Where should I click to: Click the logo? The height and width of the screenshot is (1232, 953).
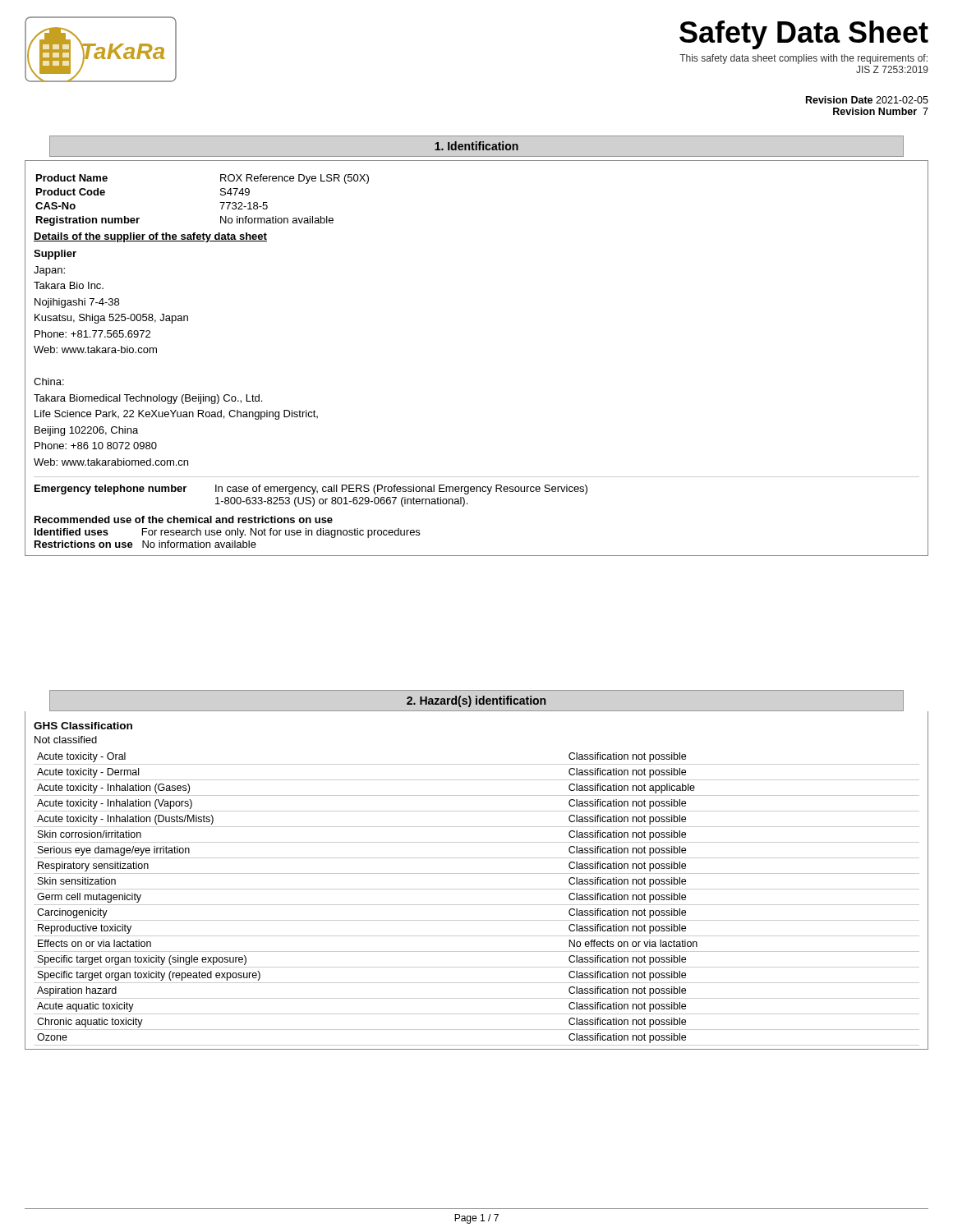[x=103, y=49]
